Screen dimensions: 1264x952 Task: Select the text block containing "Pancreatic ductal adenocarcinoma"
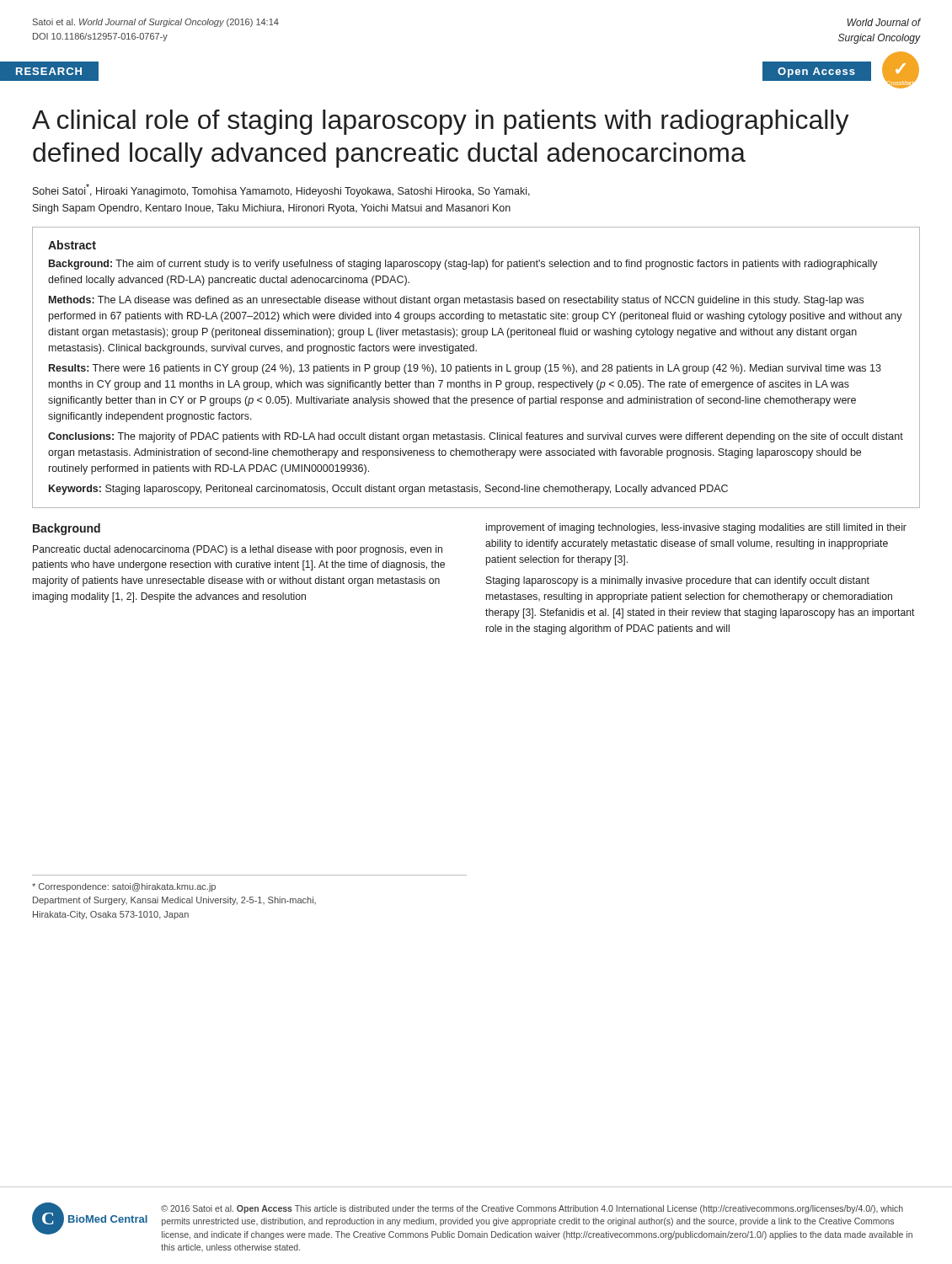(x=249, y=573)
